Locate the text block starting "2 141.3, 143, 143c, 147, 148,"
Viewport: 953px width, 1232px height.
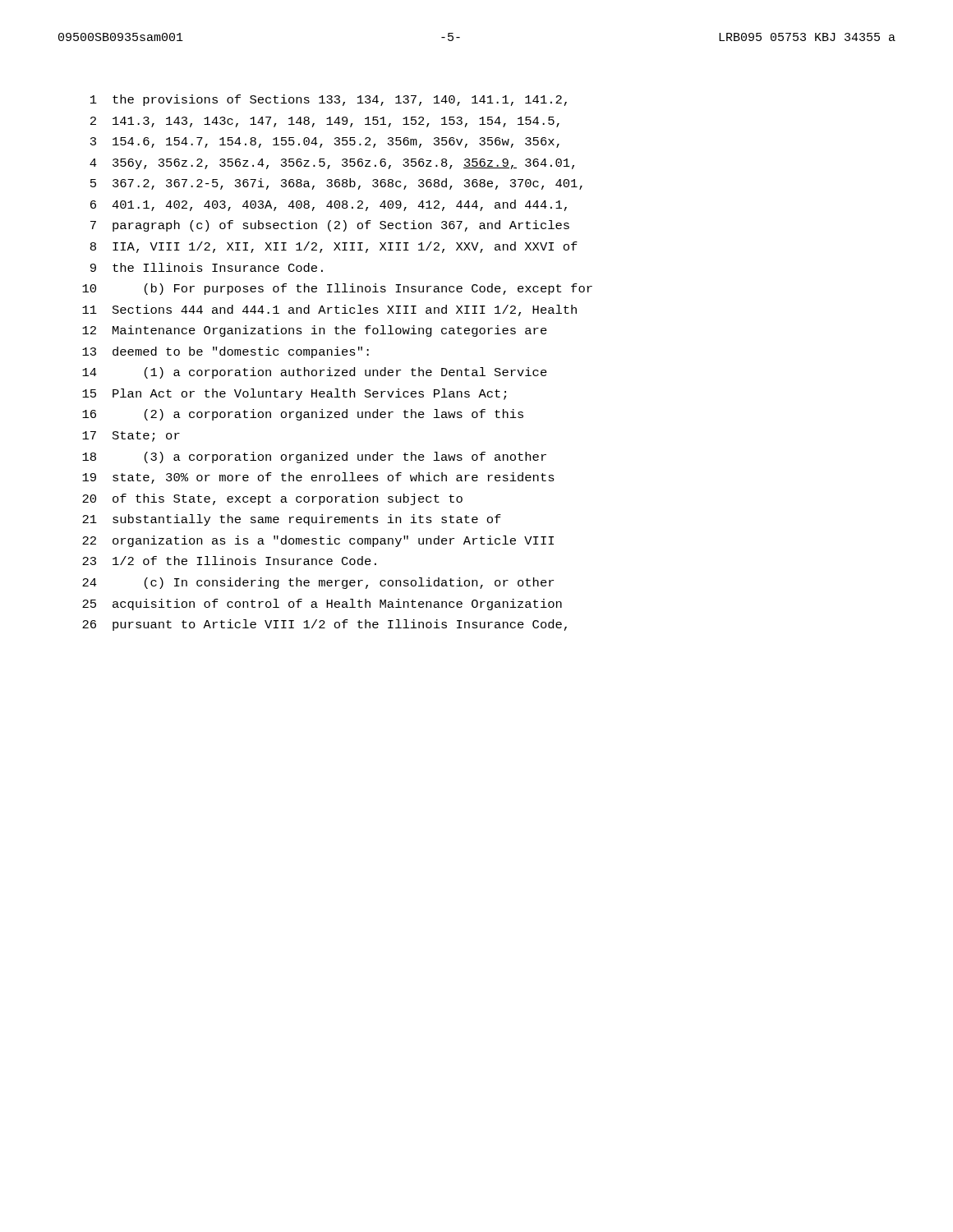[x=476, y=122]
